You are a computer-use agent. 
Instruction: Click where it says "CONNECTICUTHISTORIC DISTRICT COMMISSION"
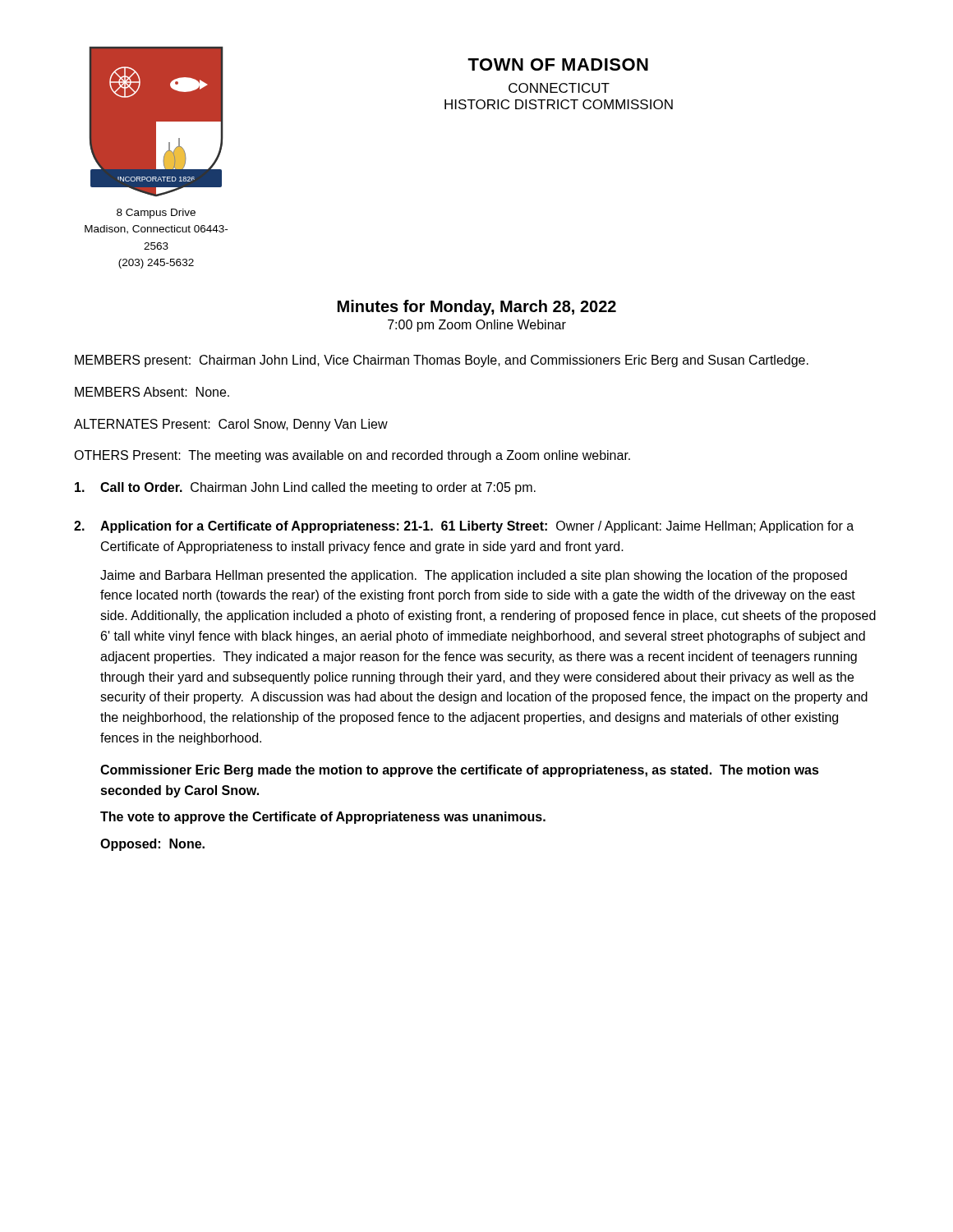pyautogui.click(x=559, y=96)
